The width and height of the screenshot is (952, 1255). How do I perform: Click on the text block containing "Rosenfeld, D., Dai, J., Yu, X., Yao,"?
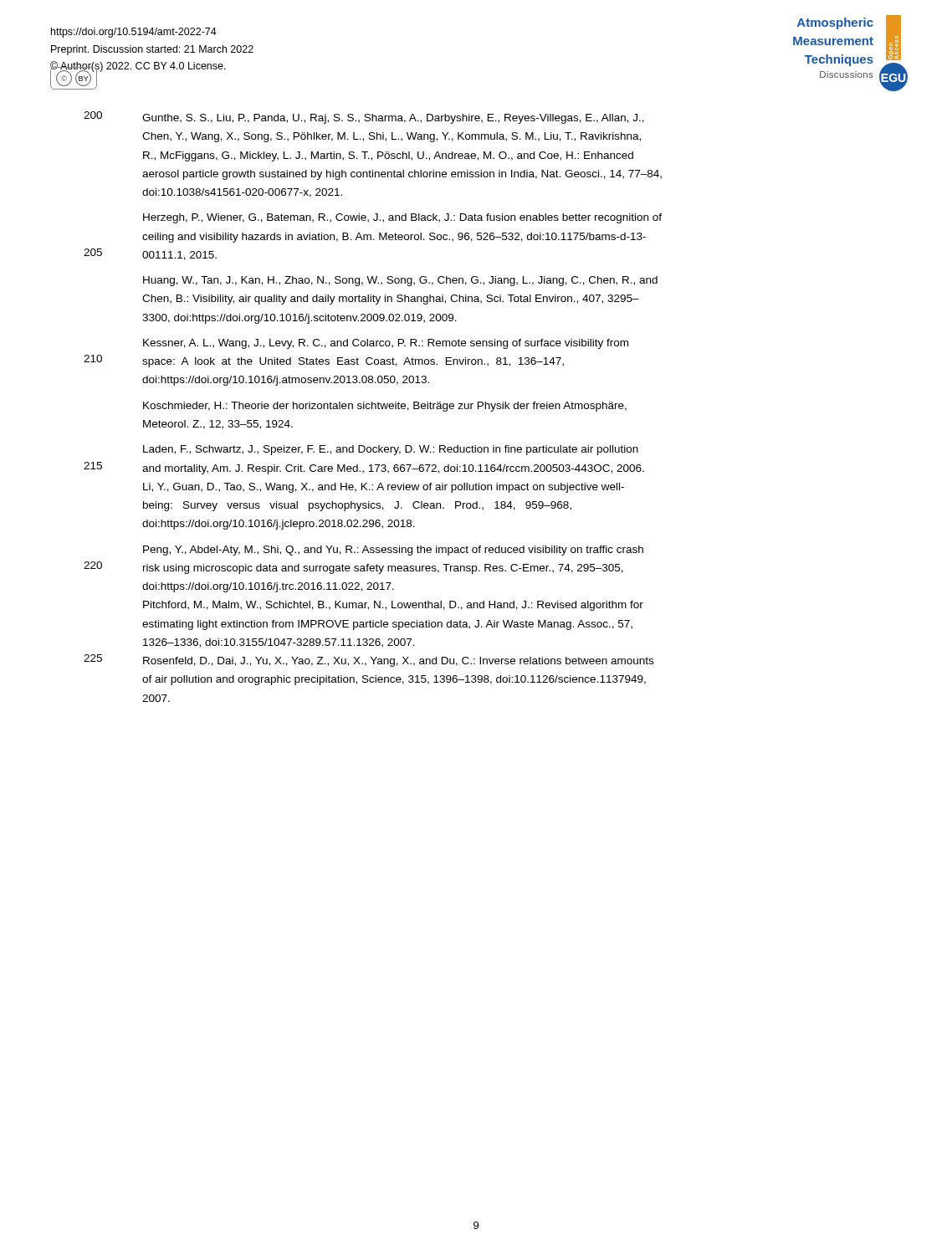click(x=398, y=679)
